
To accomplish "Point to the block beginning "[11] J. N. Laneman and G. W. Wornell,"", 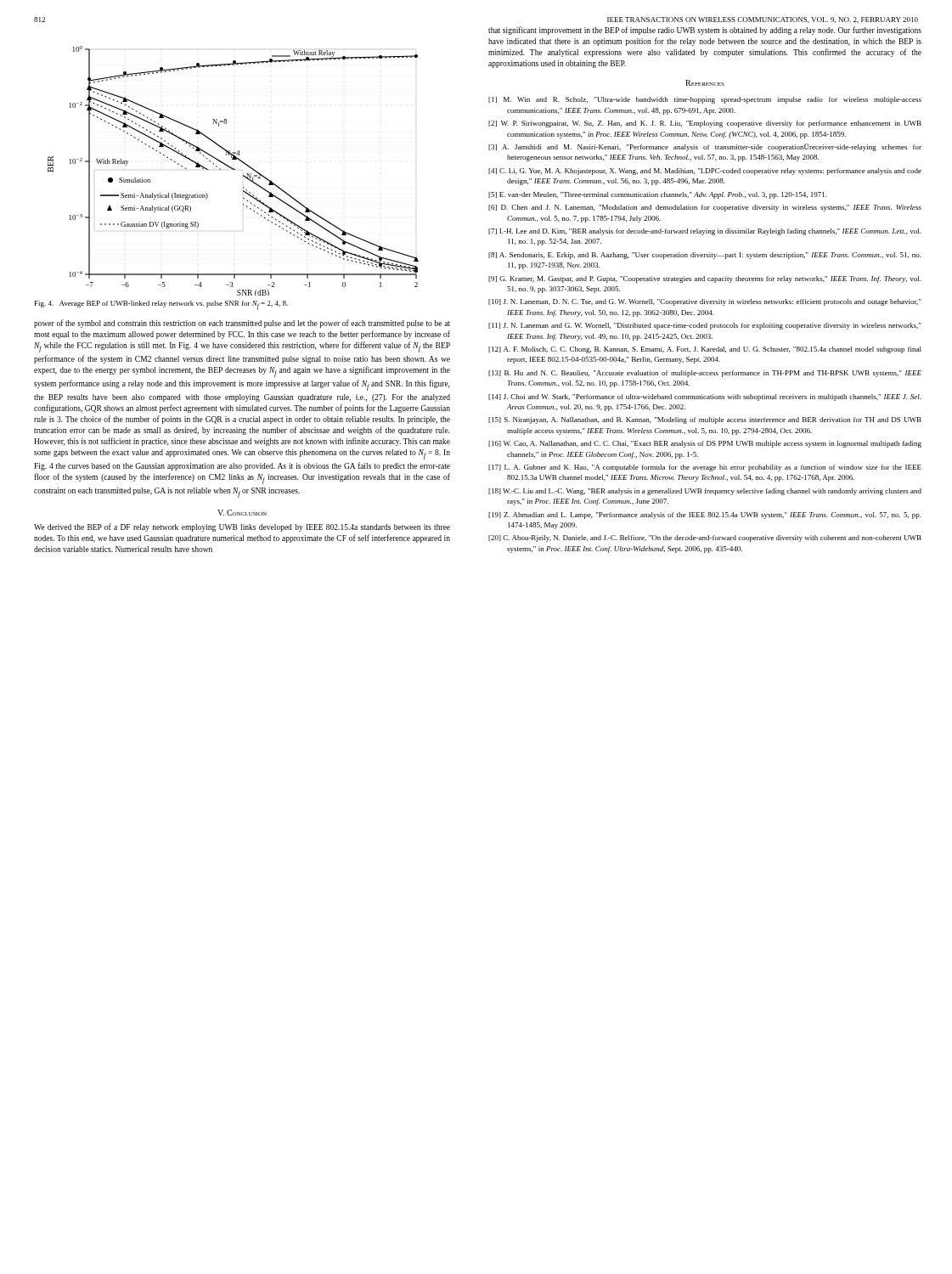I will click(705, 331).
